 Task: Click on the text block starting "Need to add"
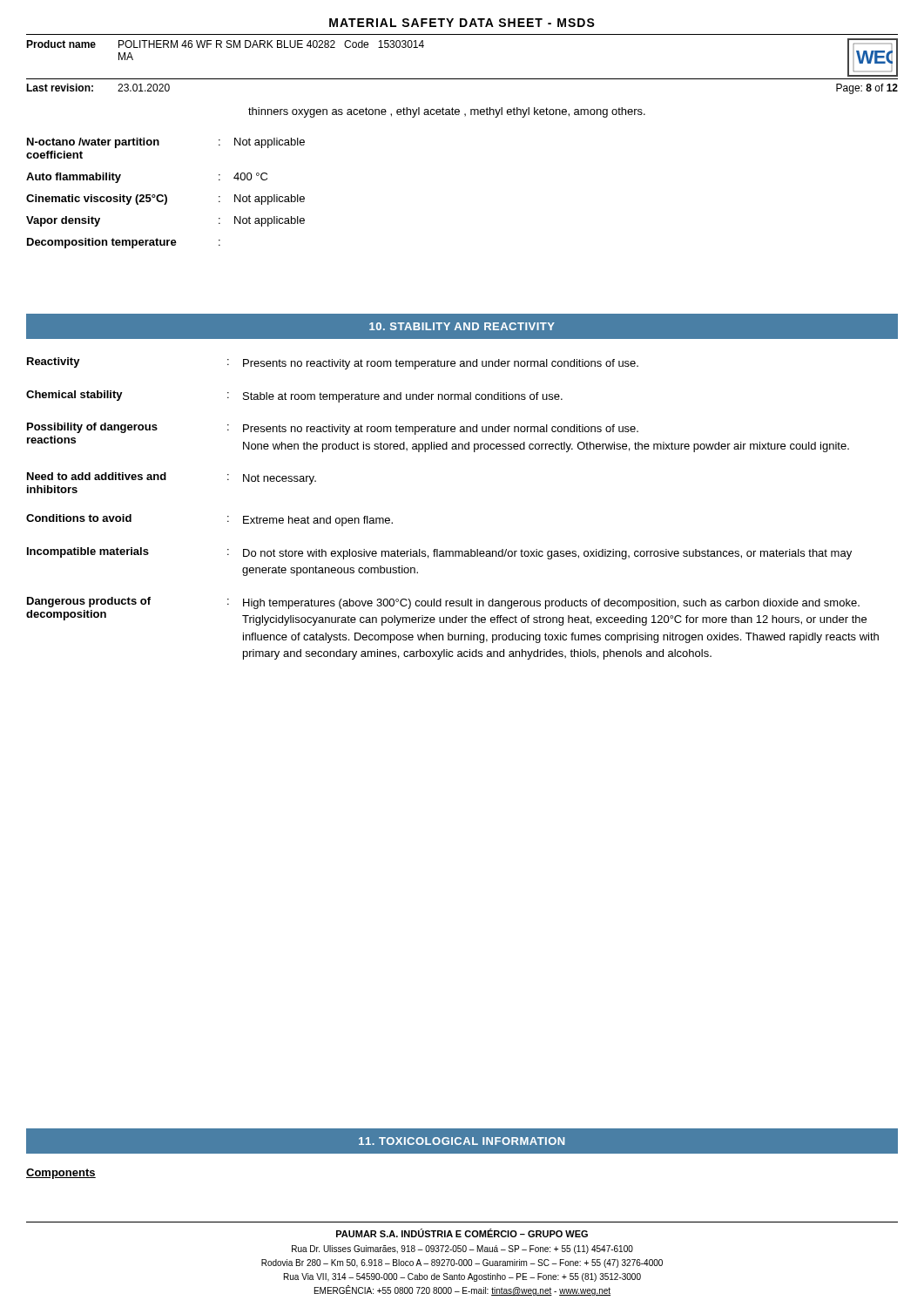coord(171,483)
